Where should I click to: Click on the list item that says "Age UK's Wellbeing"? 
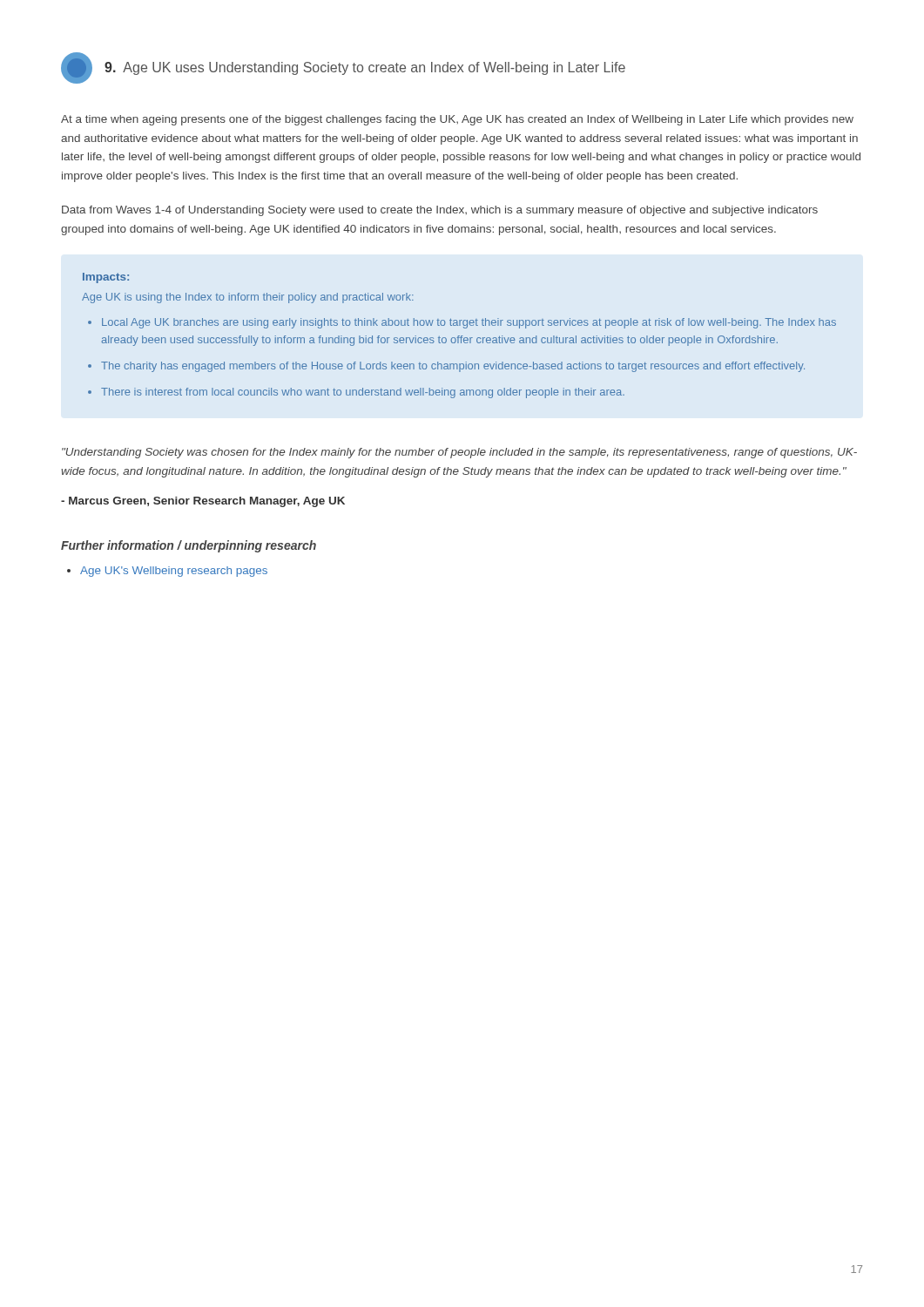pos(174,570)
